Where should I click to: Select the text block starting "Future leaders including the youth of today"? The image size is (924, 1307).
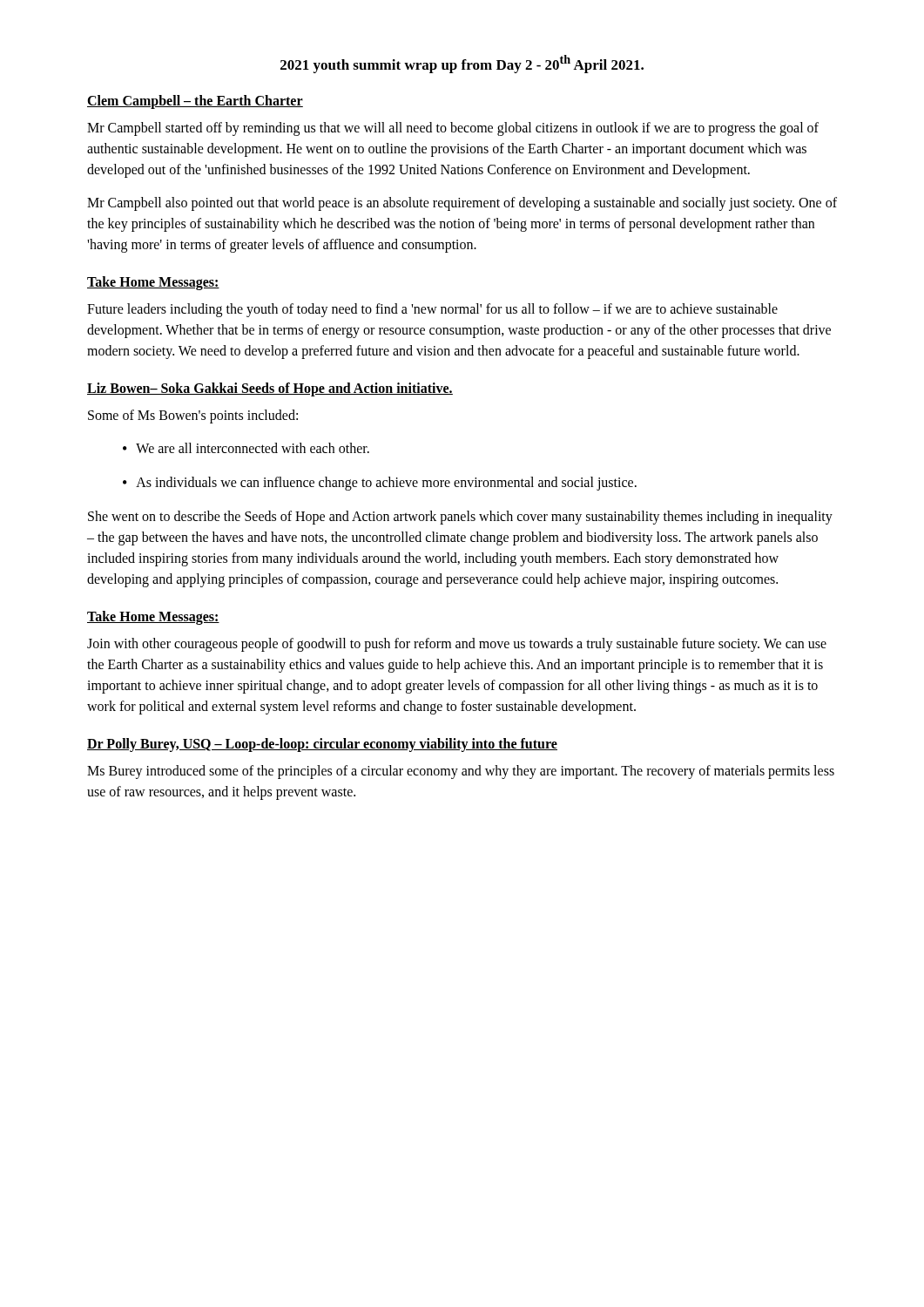tap(459, 329)
